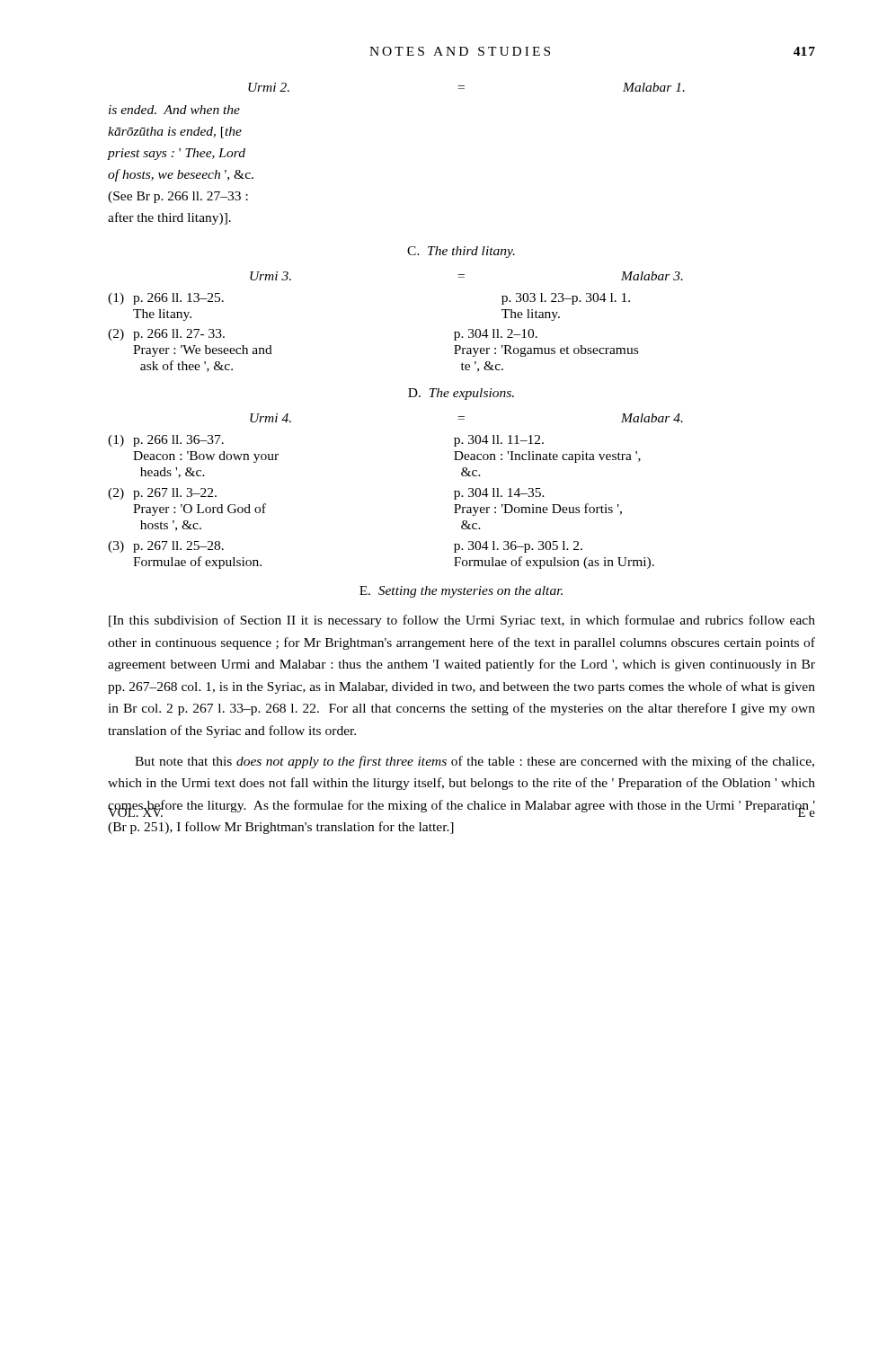Find "C. The third litany." on this page

pyautogui.click(x=461, y=250)
